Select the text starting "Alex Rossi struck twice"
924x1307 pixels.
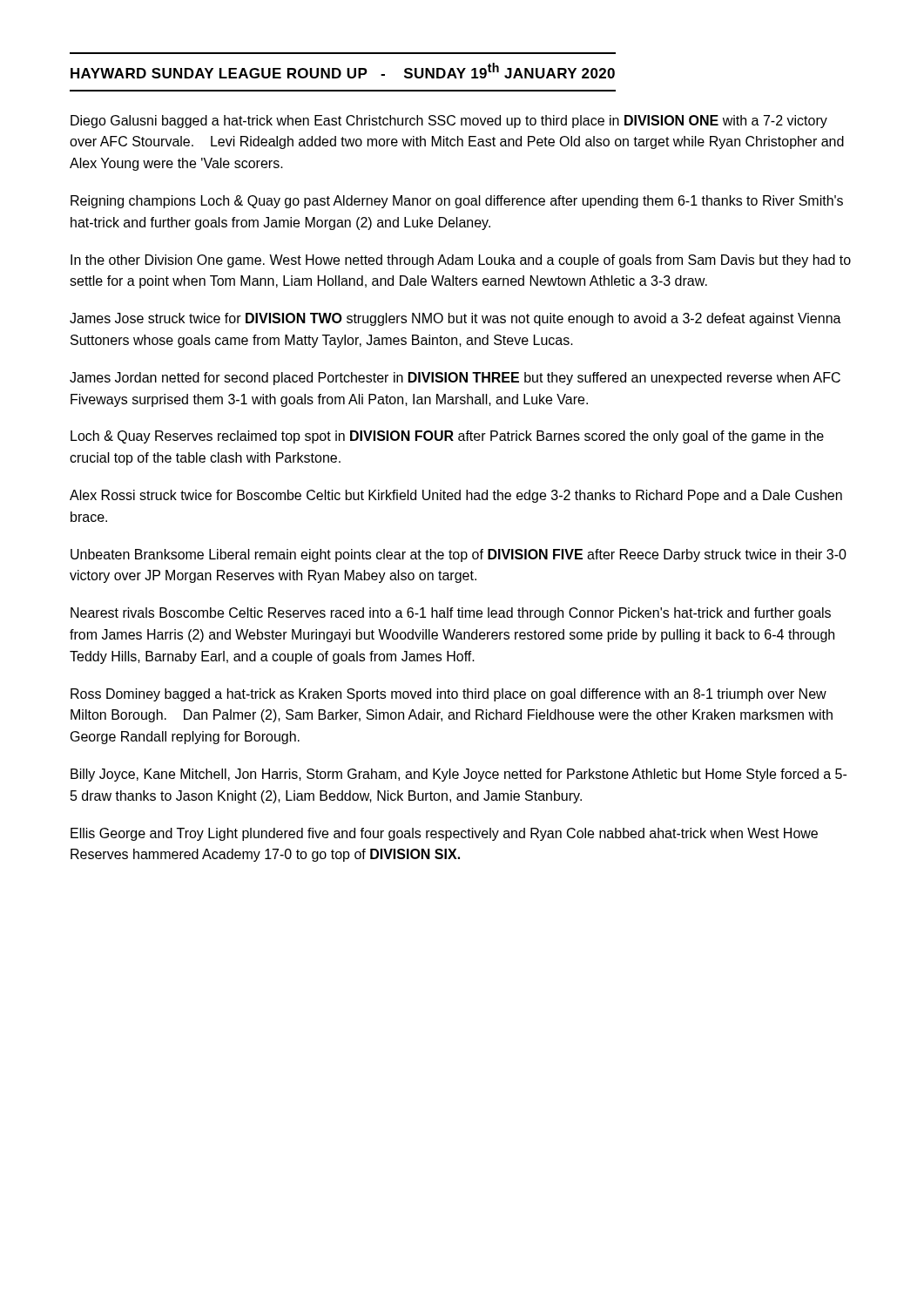[462, 507]
